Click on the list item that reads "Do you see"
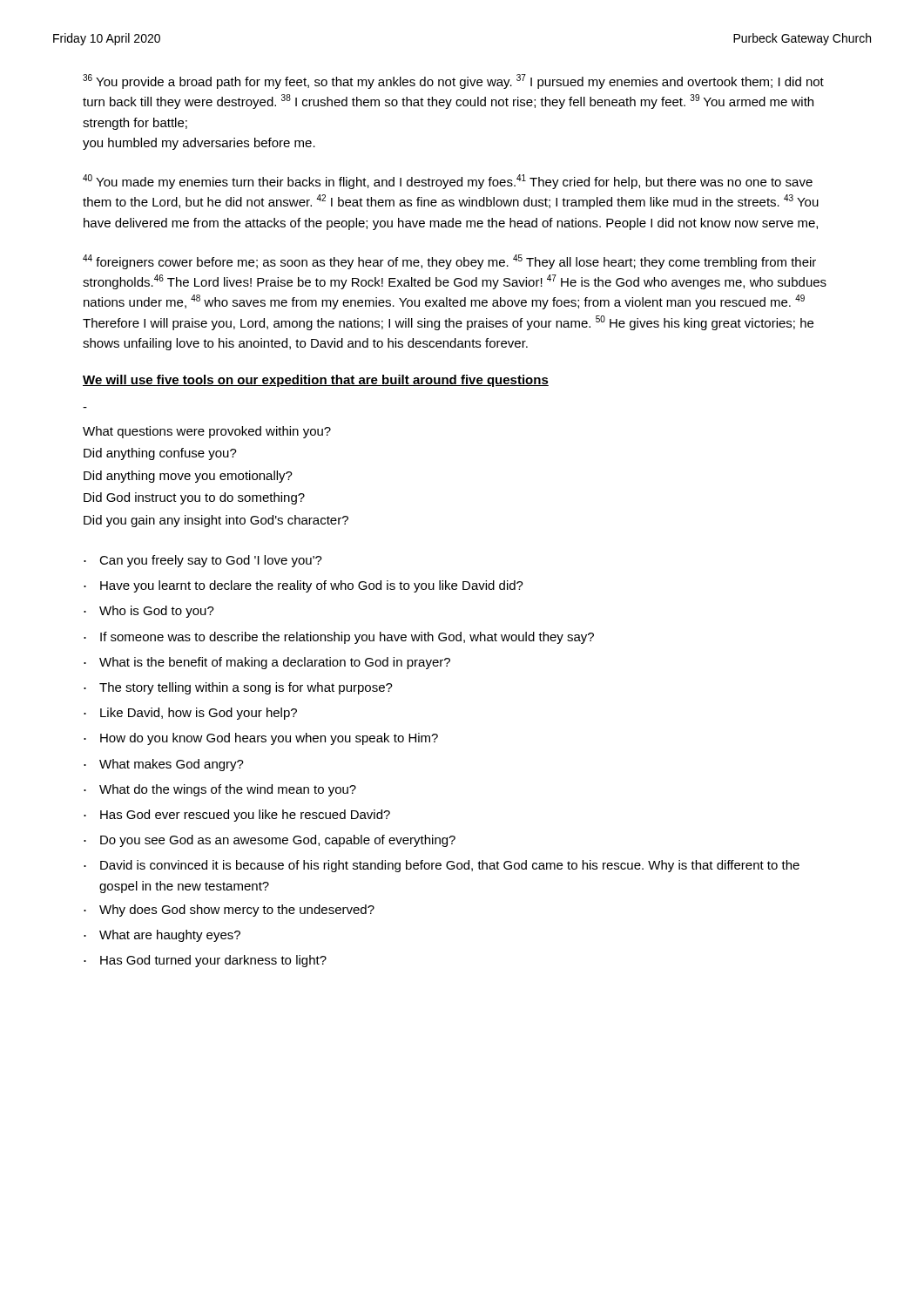Viewport: 924px width, 1307px height. pyautogui.click(x=278, y=840)
